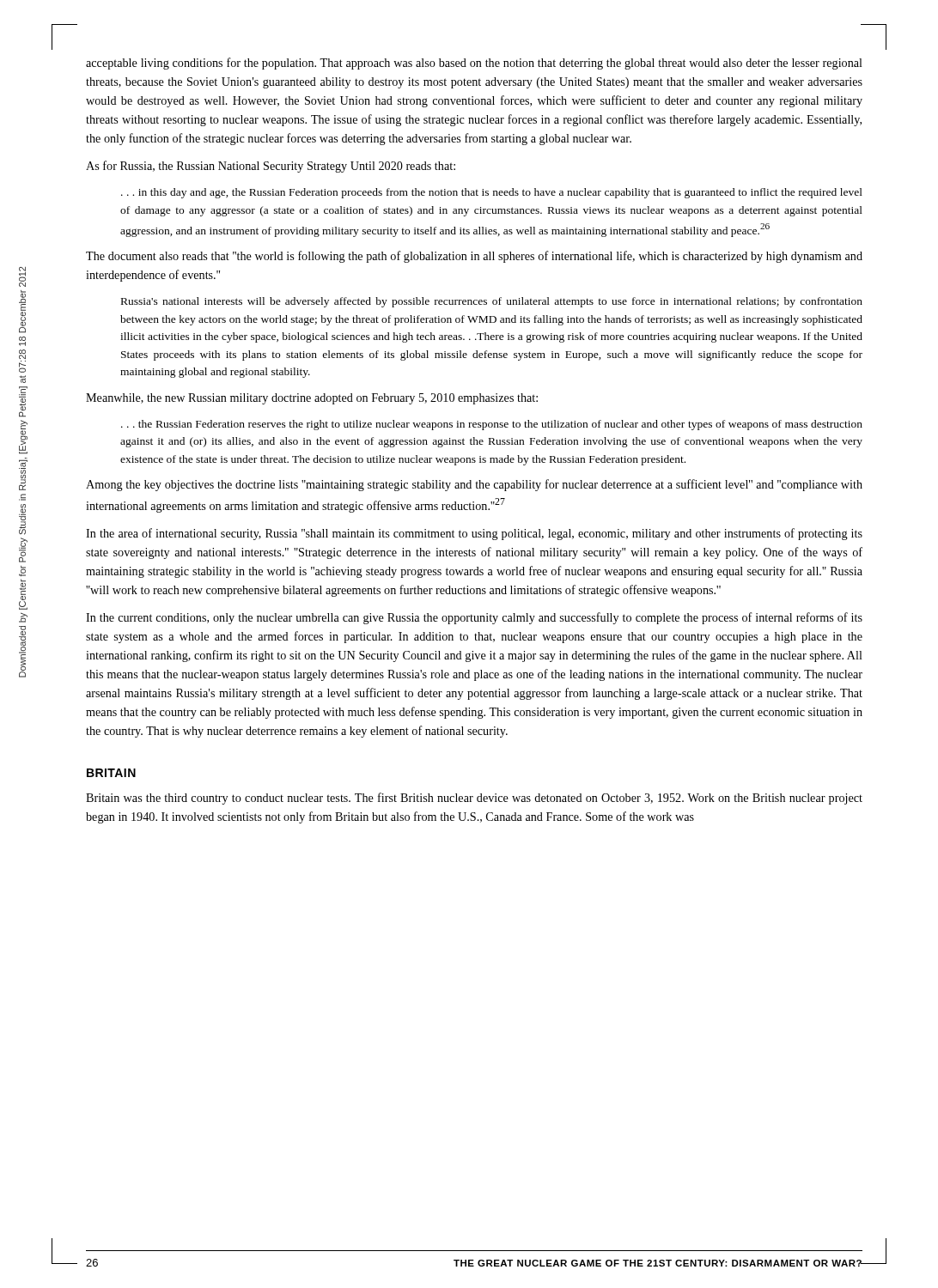This screenshot has height=1288, width=938.
Task: Select the passage starting ". . . in this day"
Action: [x=491, y=211]
